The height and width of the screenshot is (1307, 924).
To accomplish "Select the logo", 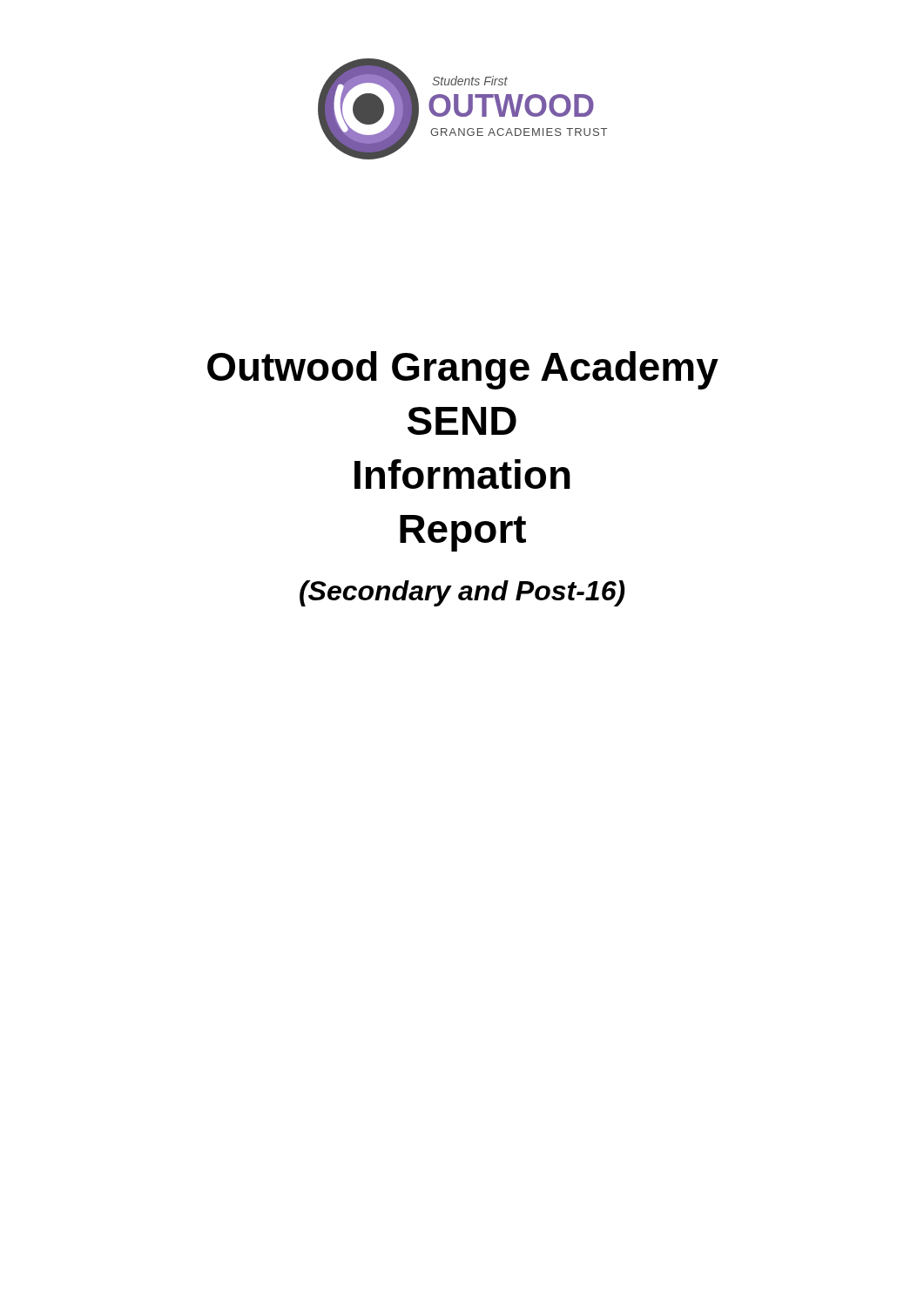I will click(462, 109).
